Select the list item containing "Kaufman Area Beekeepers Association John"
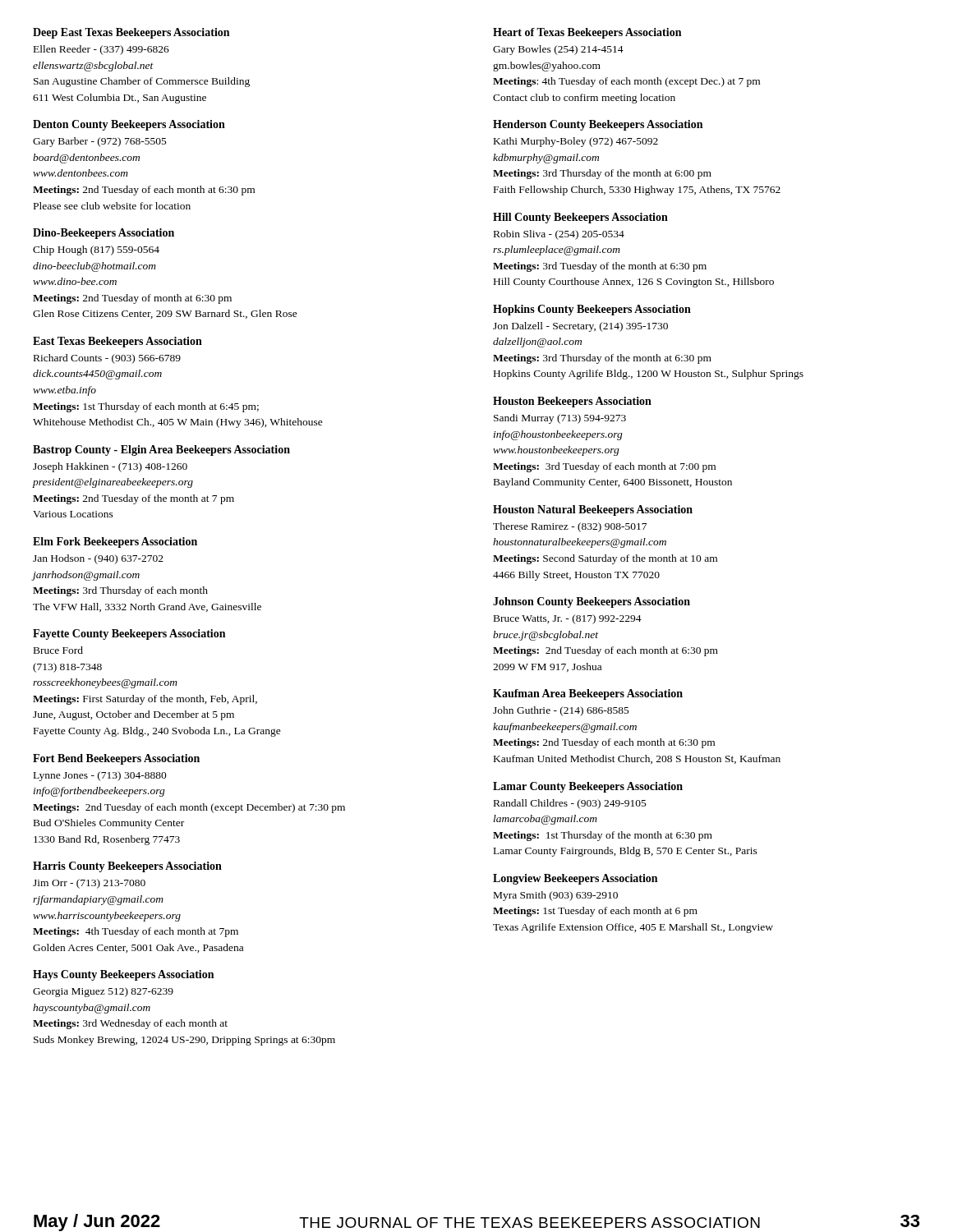This screenshot has width=953, height=1232. [x=588, y=694]
